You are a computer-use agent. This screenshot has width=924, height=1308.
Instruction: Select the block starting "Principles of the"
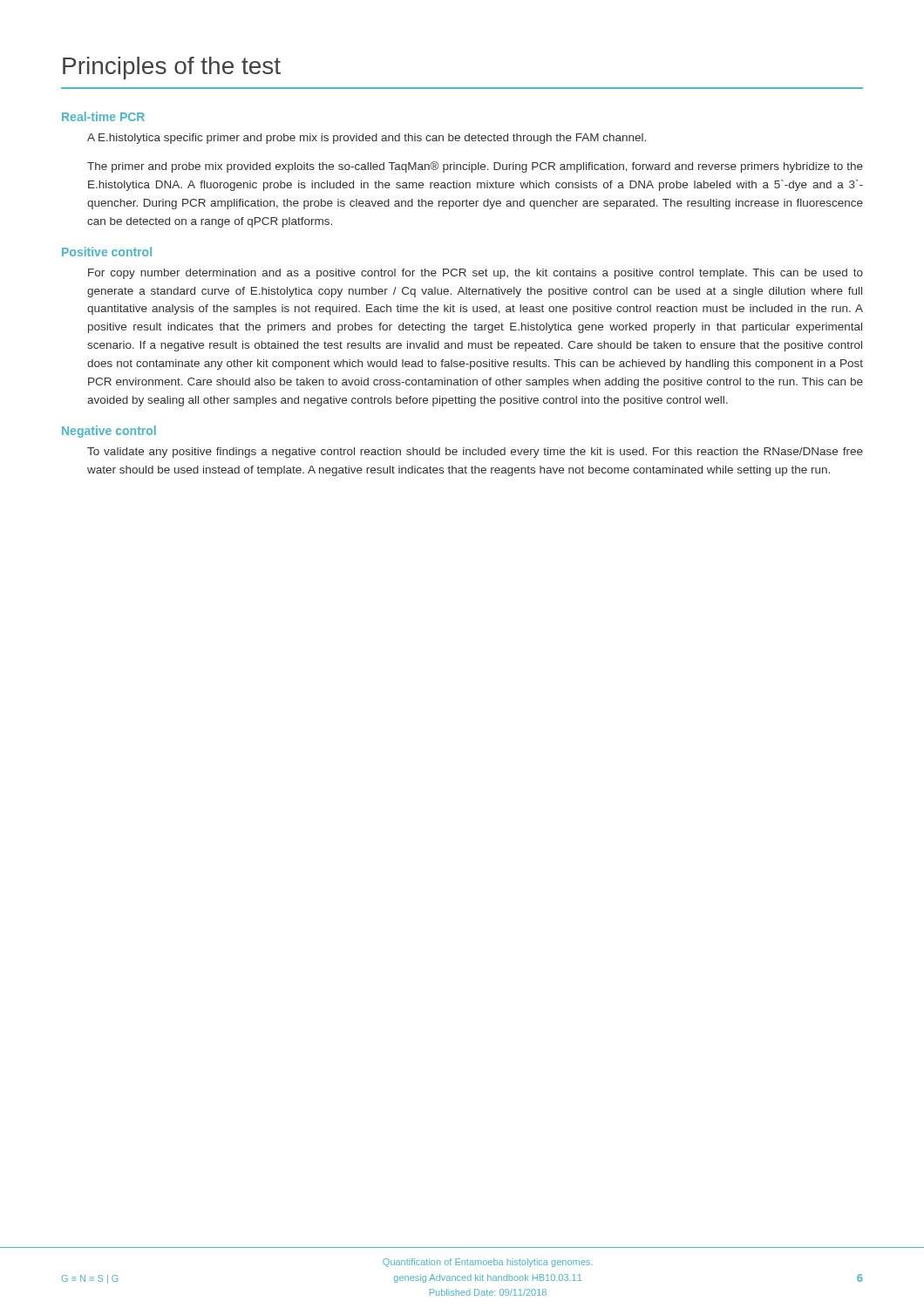point(171,66)
